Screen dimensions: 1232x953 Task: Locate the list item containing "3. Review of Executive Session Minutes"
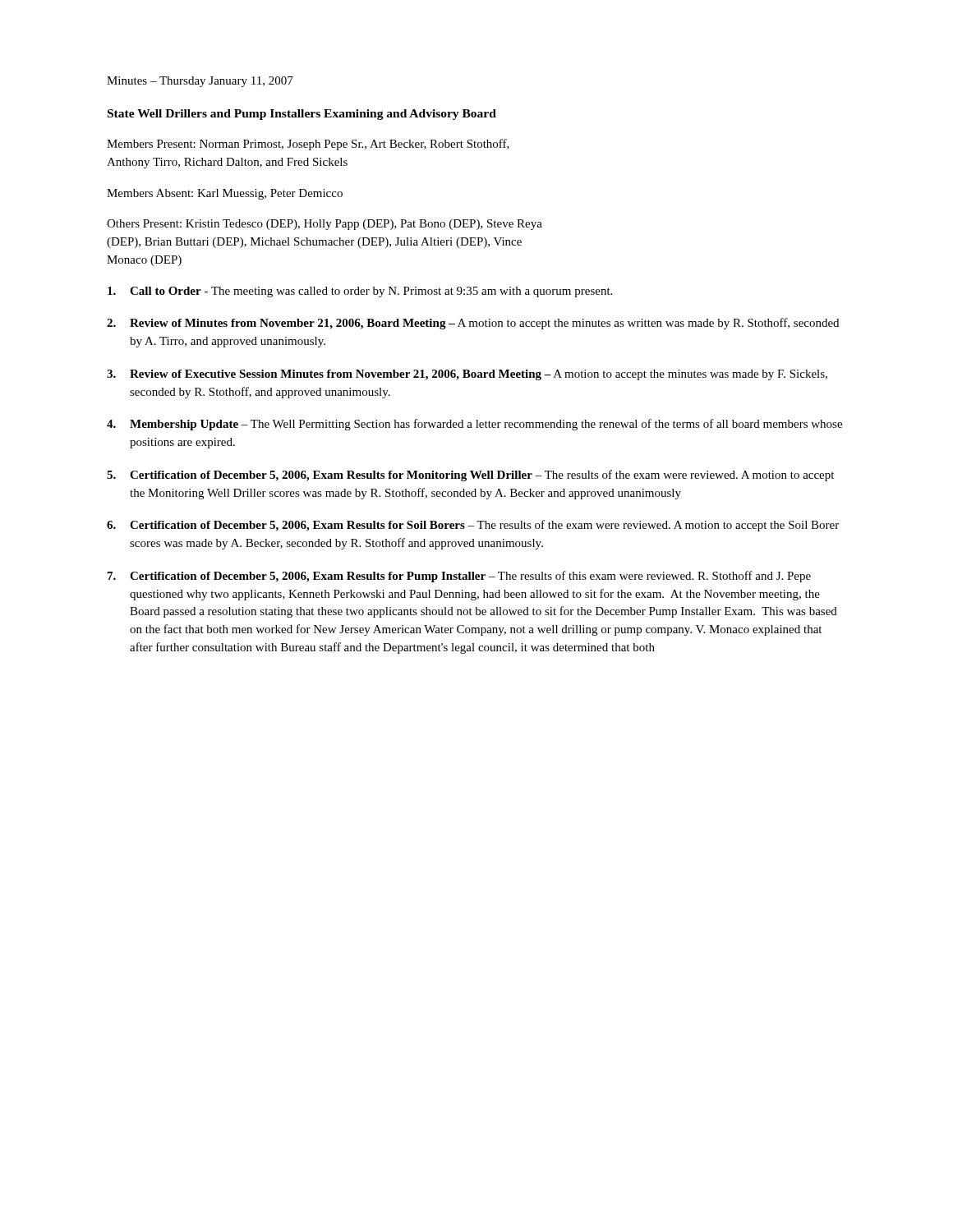pyautogui.click(x=476, y=383)
